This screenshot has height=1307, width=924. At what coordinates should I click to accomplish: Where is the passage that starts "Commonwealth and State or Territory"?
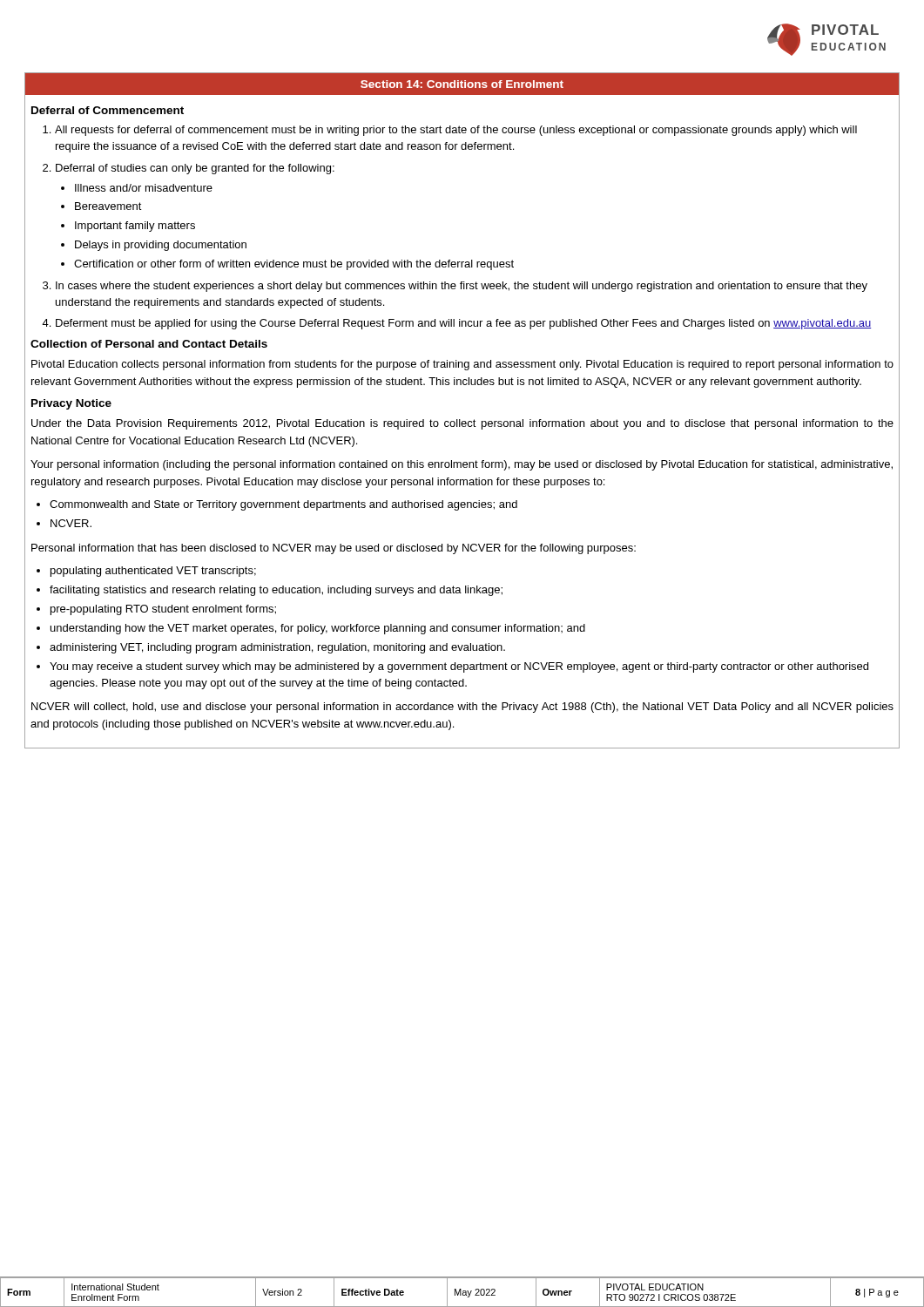(284, 504)
